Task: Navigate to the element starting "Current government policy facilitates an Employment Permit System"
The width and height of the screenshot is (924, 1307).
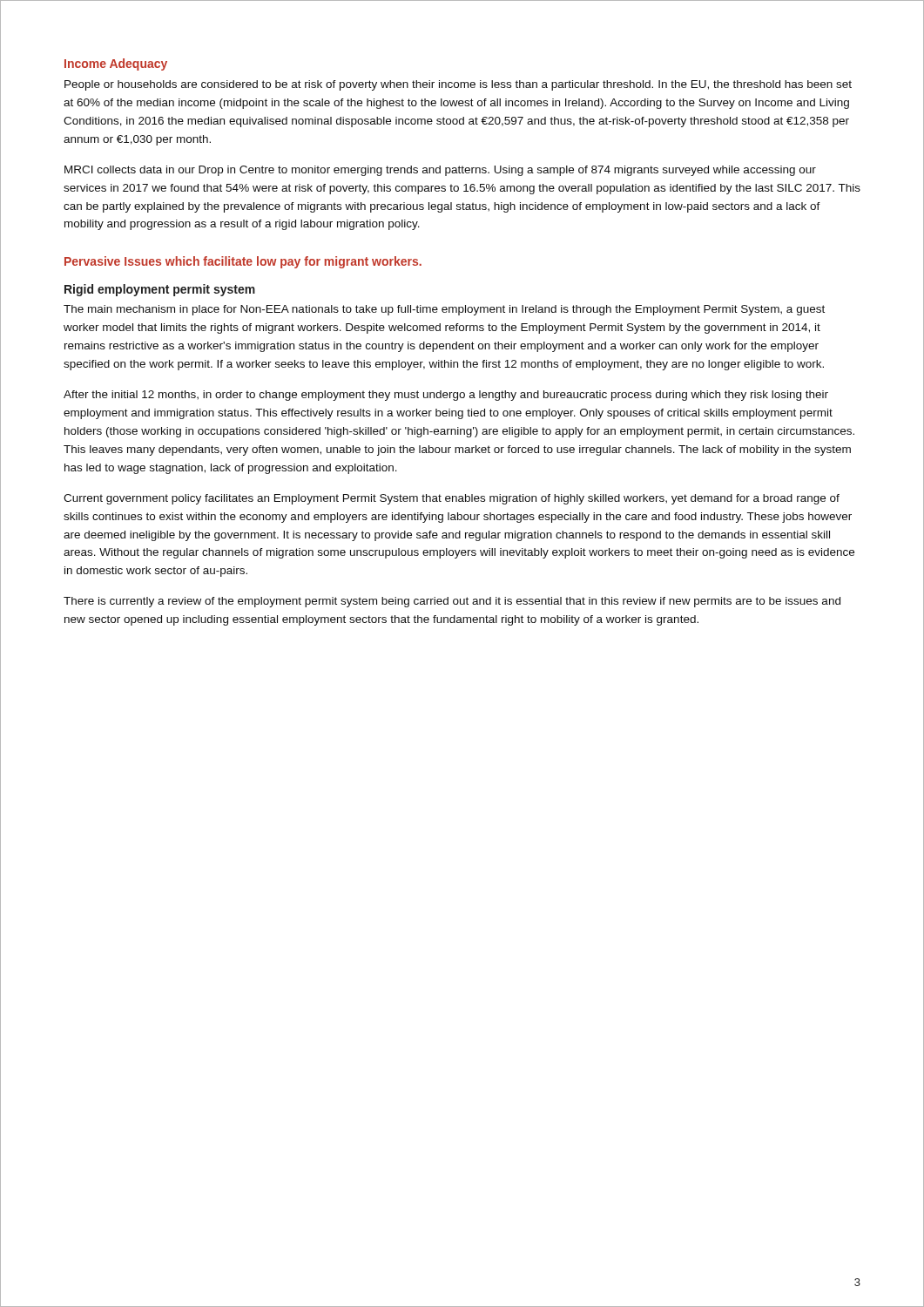Action: (x=459, y=534)
